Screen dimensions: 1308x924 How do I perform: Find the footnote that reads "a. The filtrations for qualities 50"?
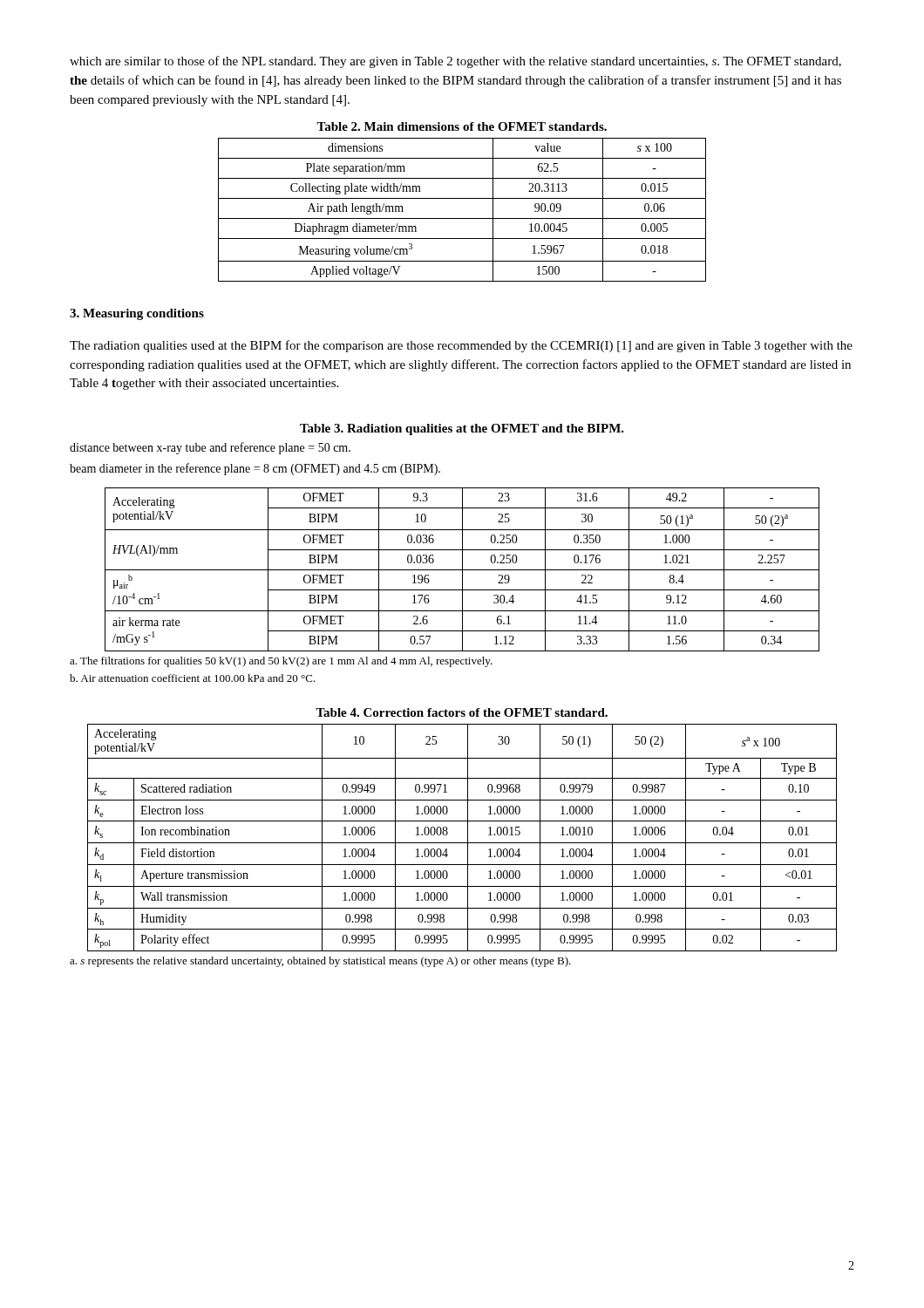point(462,669)
